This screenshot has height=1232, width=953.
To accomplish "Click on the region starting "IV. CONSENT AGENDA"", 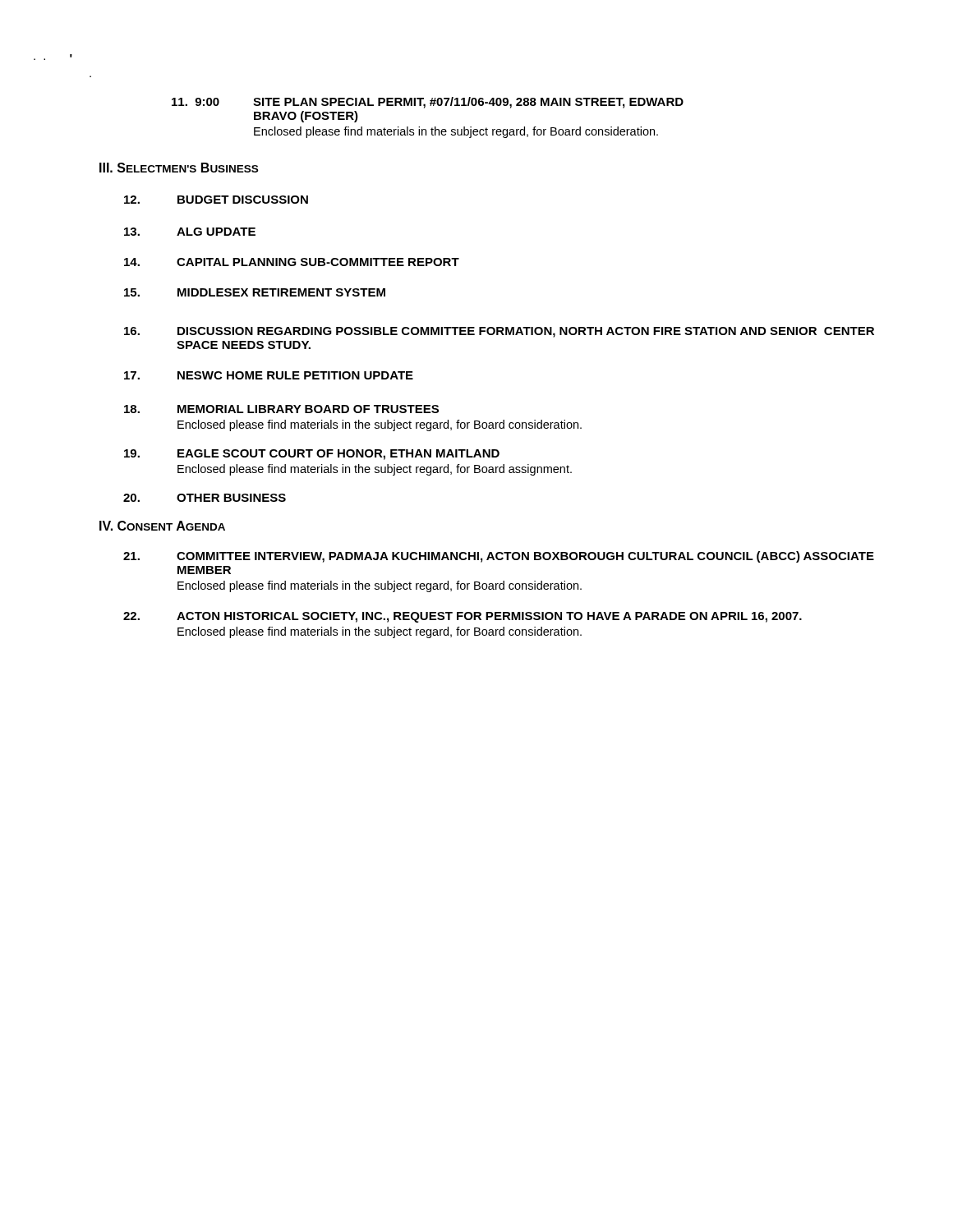I will pyautogui.click(x=162, y=526).
